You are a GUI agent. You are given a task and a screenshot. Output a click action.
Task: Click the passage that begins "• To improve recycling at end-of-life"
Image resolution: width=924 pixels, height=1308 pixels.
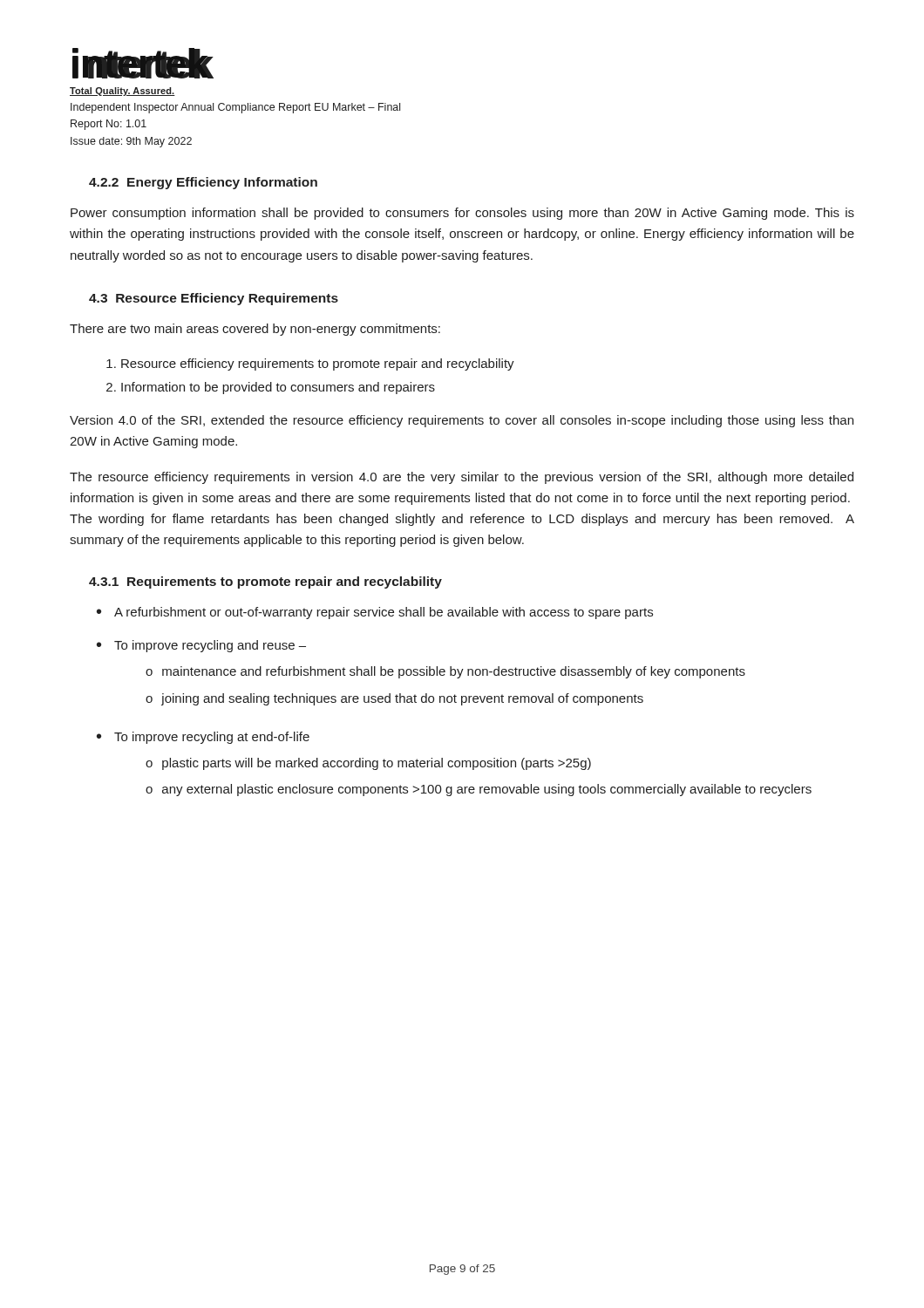(x=475, y=766)
